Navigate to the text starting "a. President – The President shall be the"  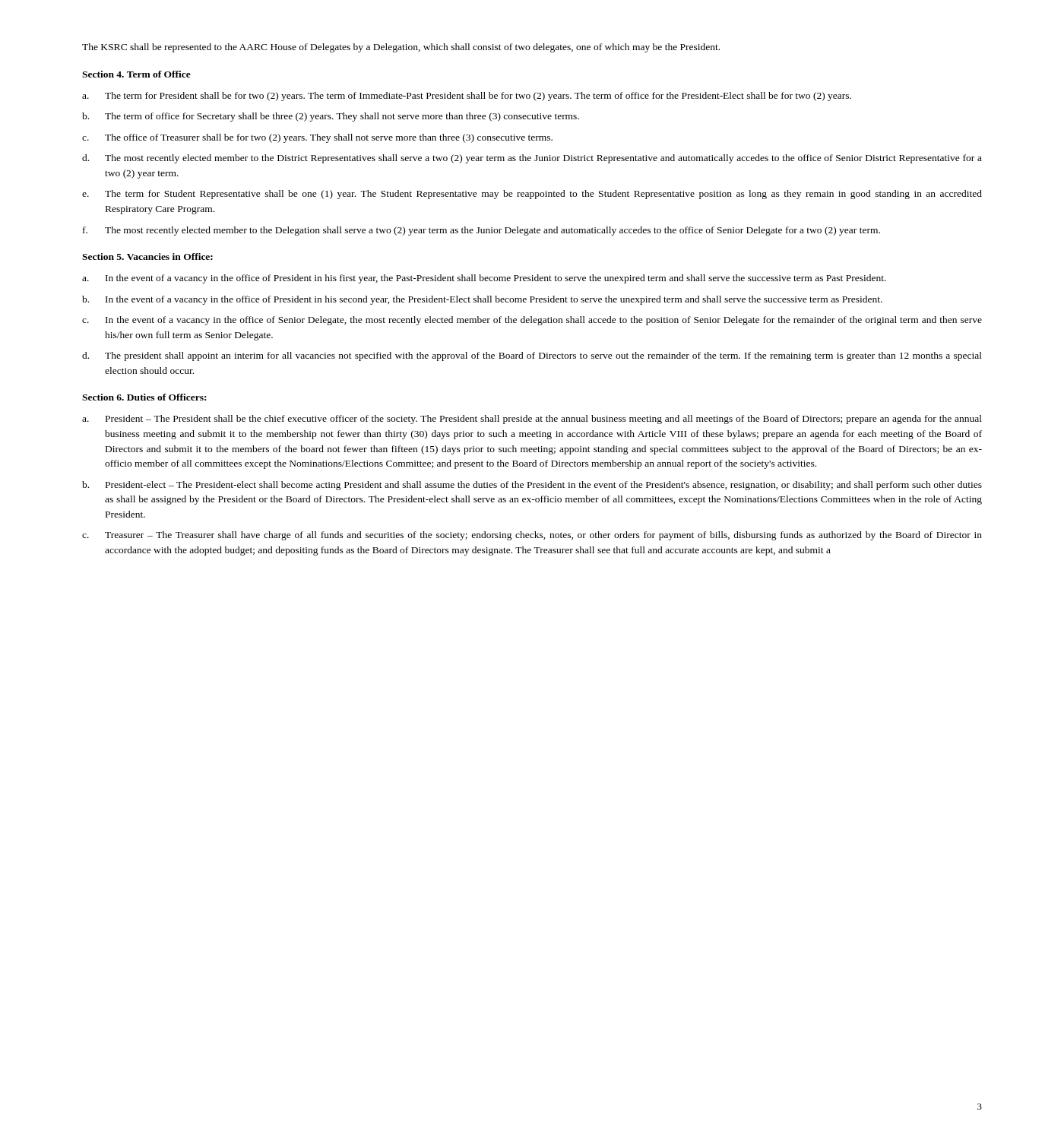click(x=532, y=441)
